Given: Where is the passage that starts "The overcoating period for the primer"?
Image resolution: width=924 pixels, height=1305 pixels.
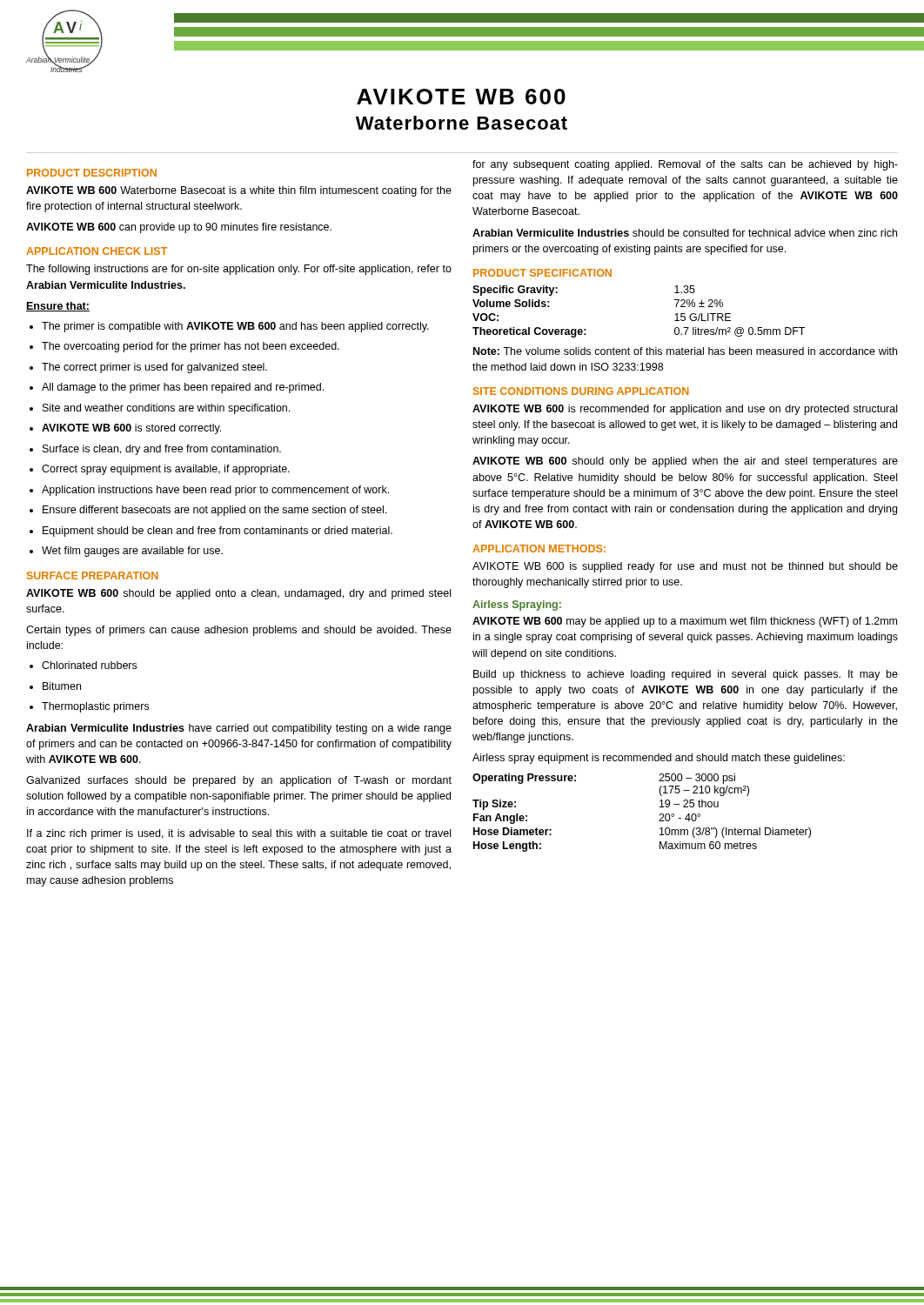Looking at the screenshot, I should click(239, 347).
